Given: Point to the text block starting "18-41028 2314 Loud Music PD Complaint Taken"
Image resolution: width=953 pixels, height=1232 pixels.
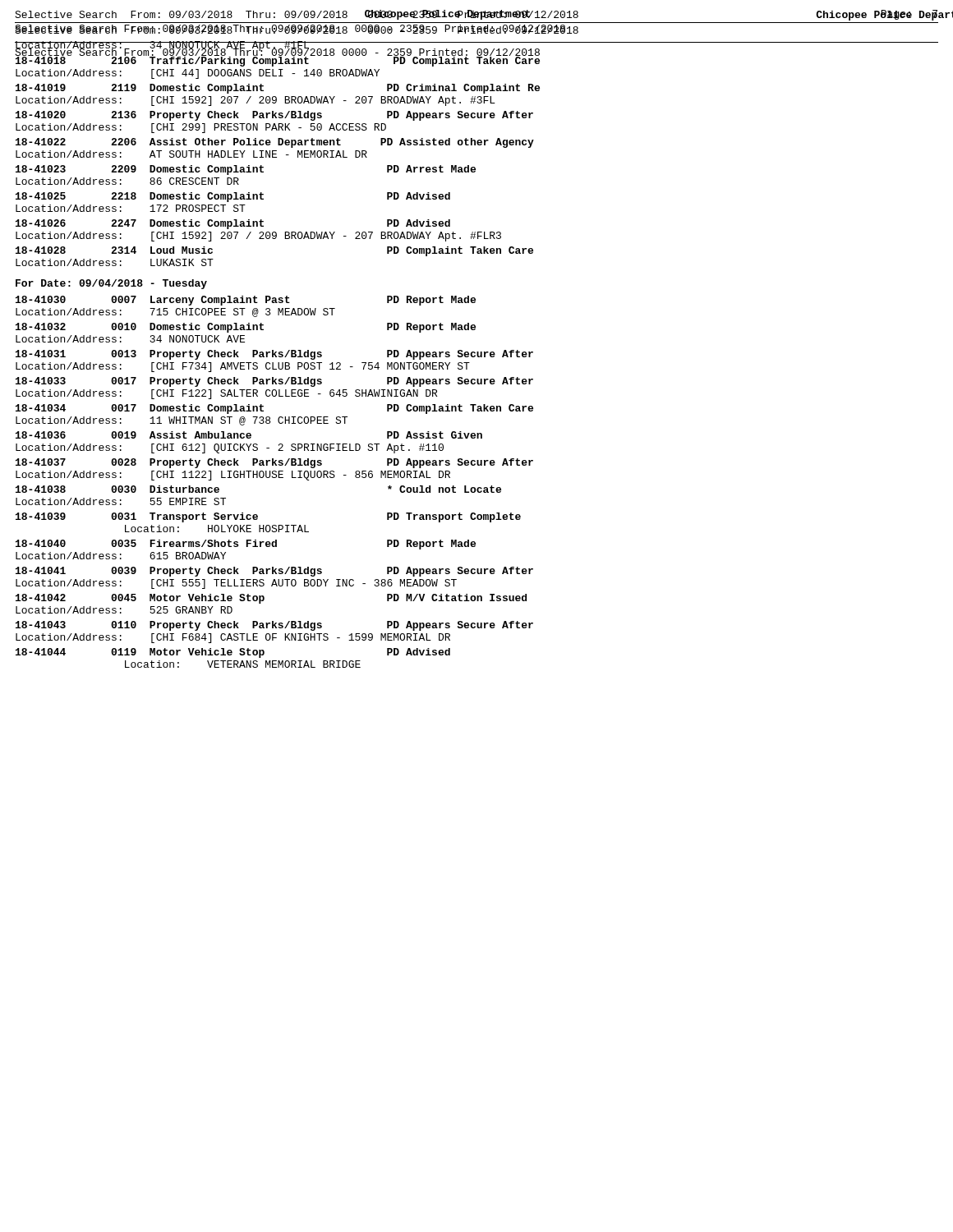Looking at the screenshot, I should [476, 257].
